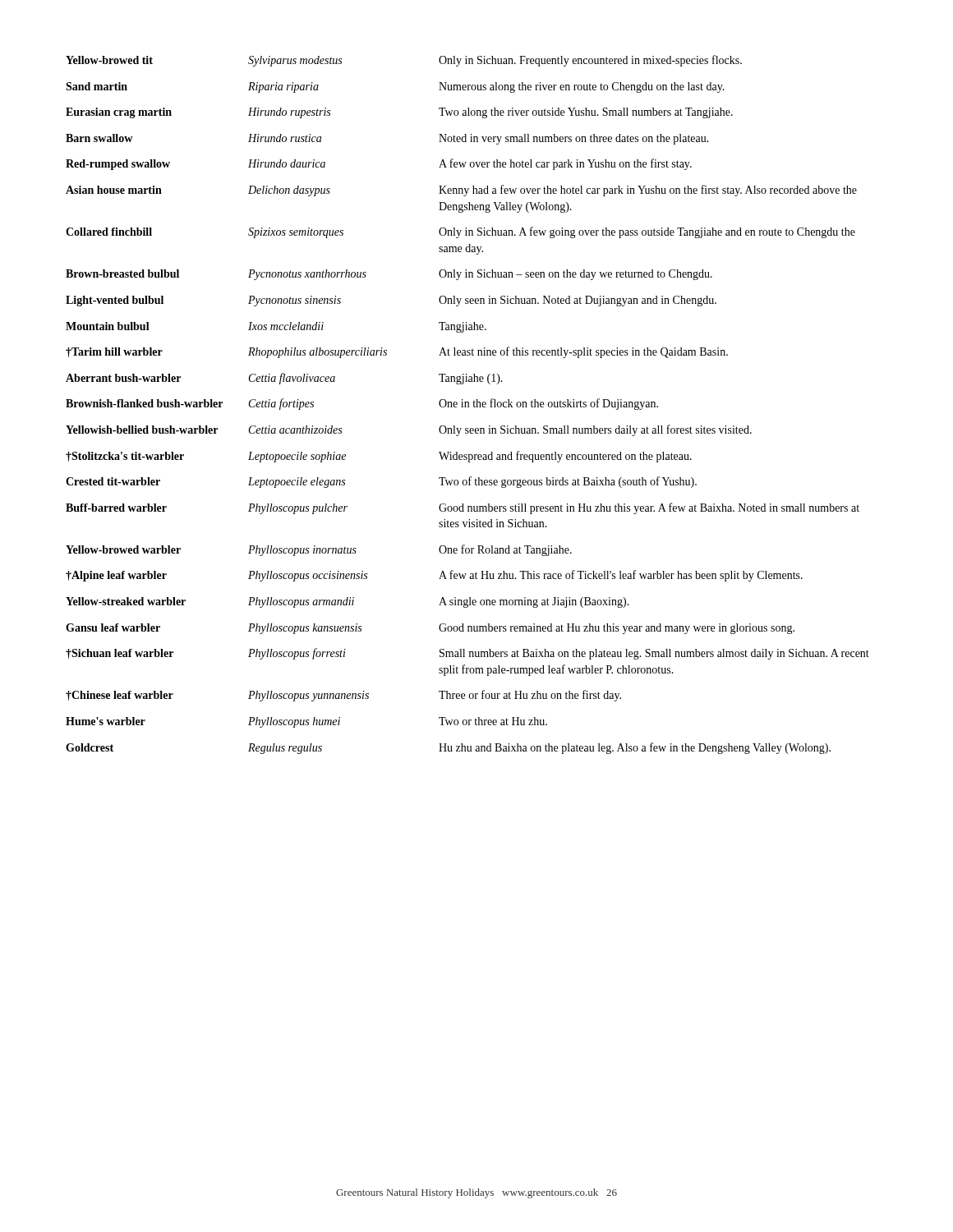Viewport: 953px width, 1232px height.
Task: Point to the text starting "Light-vented bulbul Pycnonotus sinensis Only seen in"
Action: 476,302
